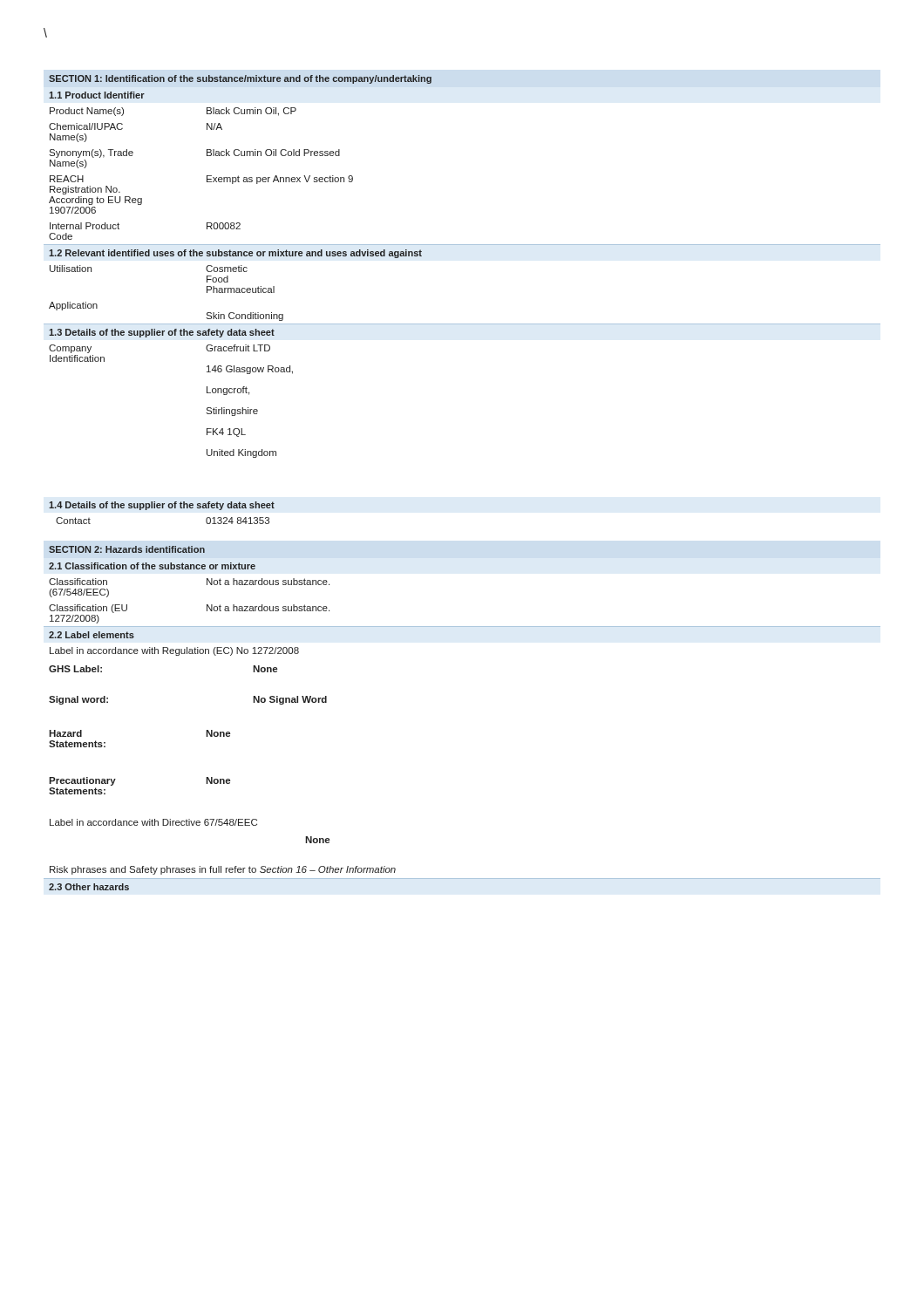
Task: Select the table that reads "Contact 01324 841353"
Action: [462, 521]
